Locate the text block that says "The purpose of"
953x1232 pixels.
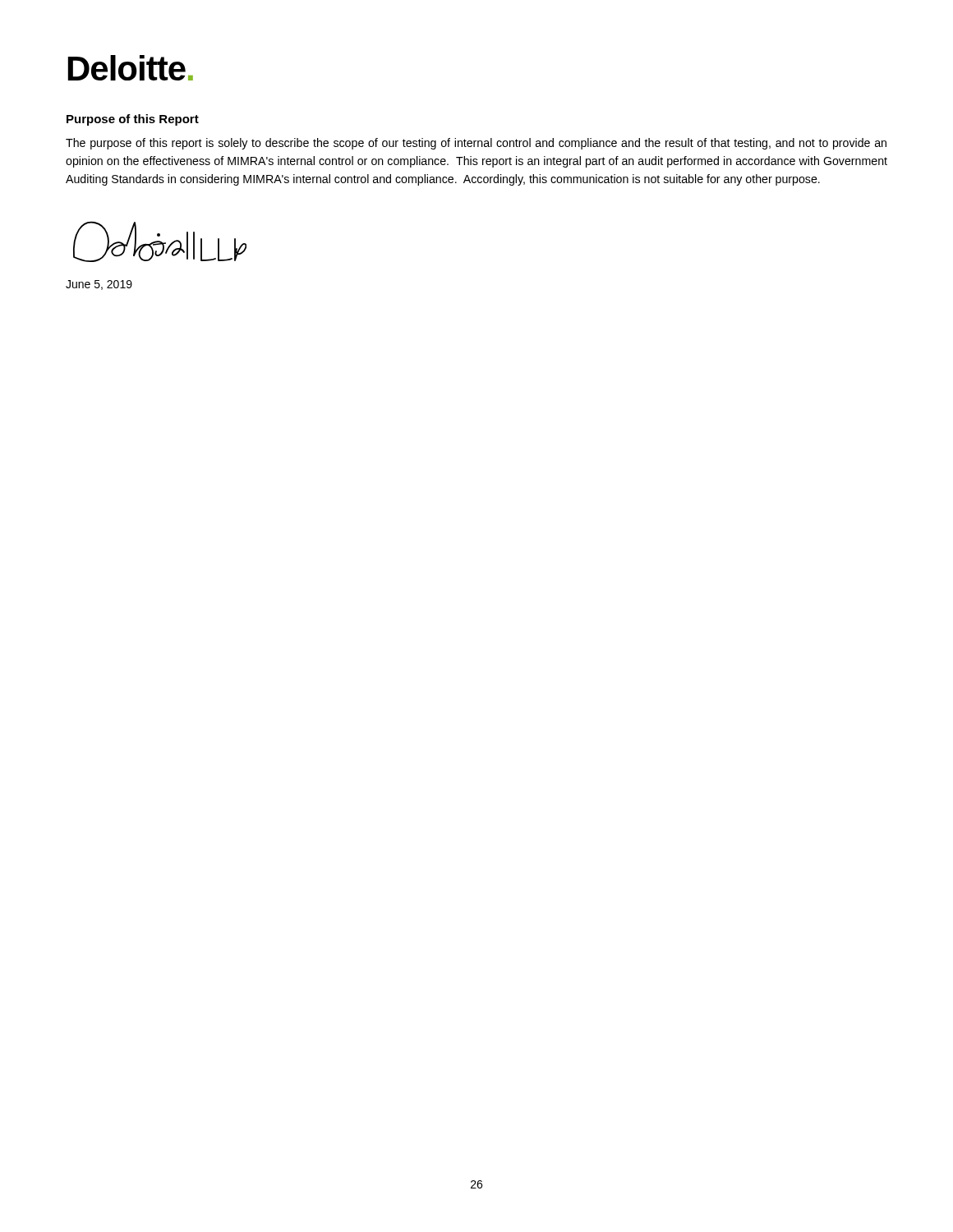click(x=476, y=161)
